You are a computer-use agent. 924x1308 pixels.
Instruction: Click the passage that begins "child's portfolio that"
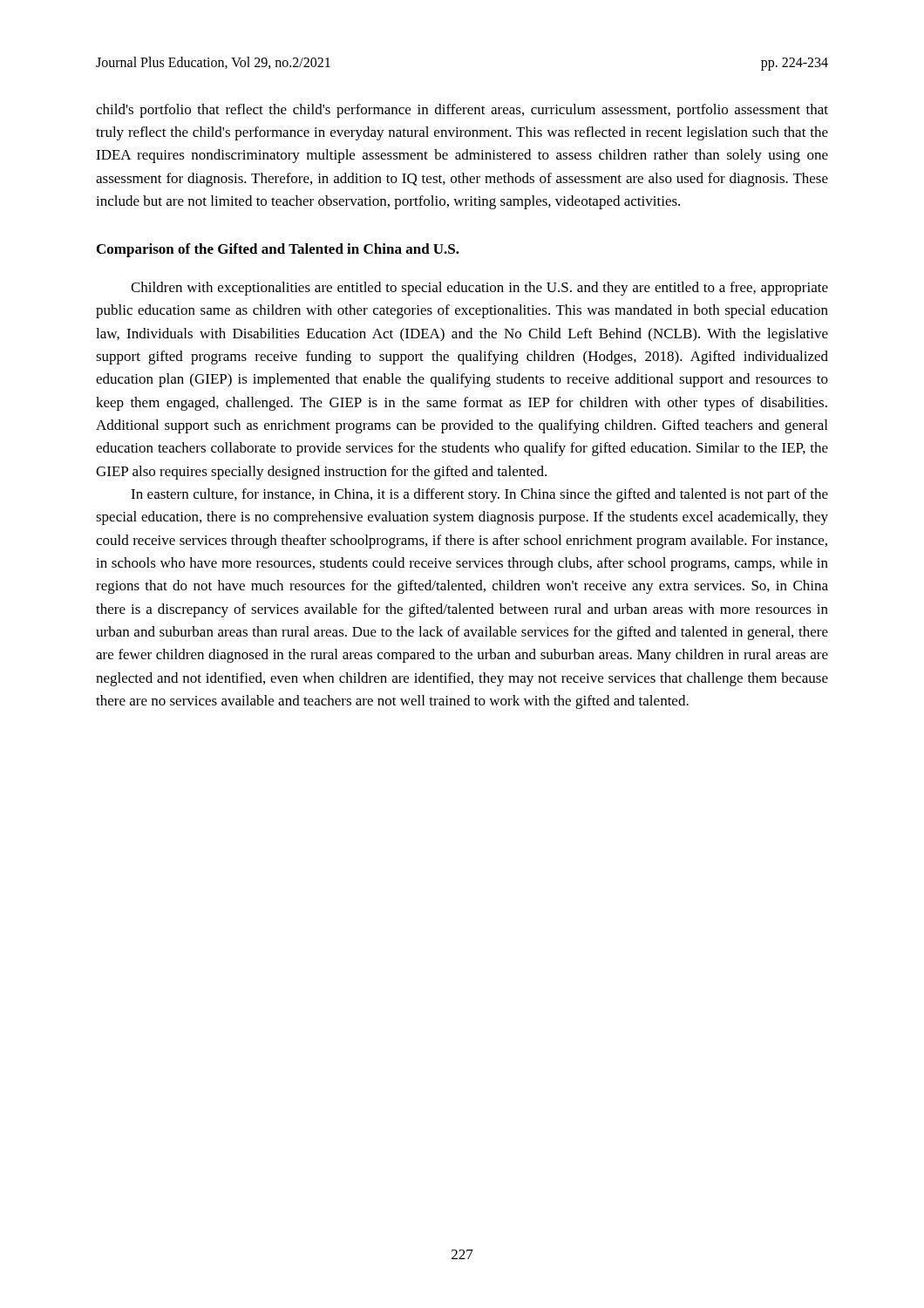pos(462,155)
